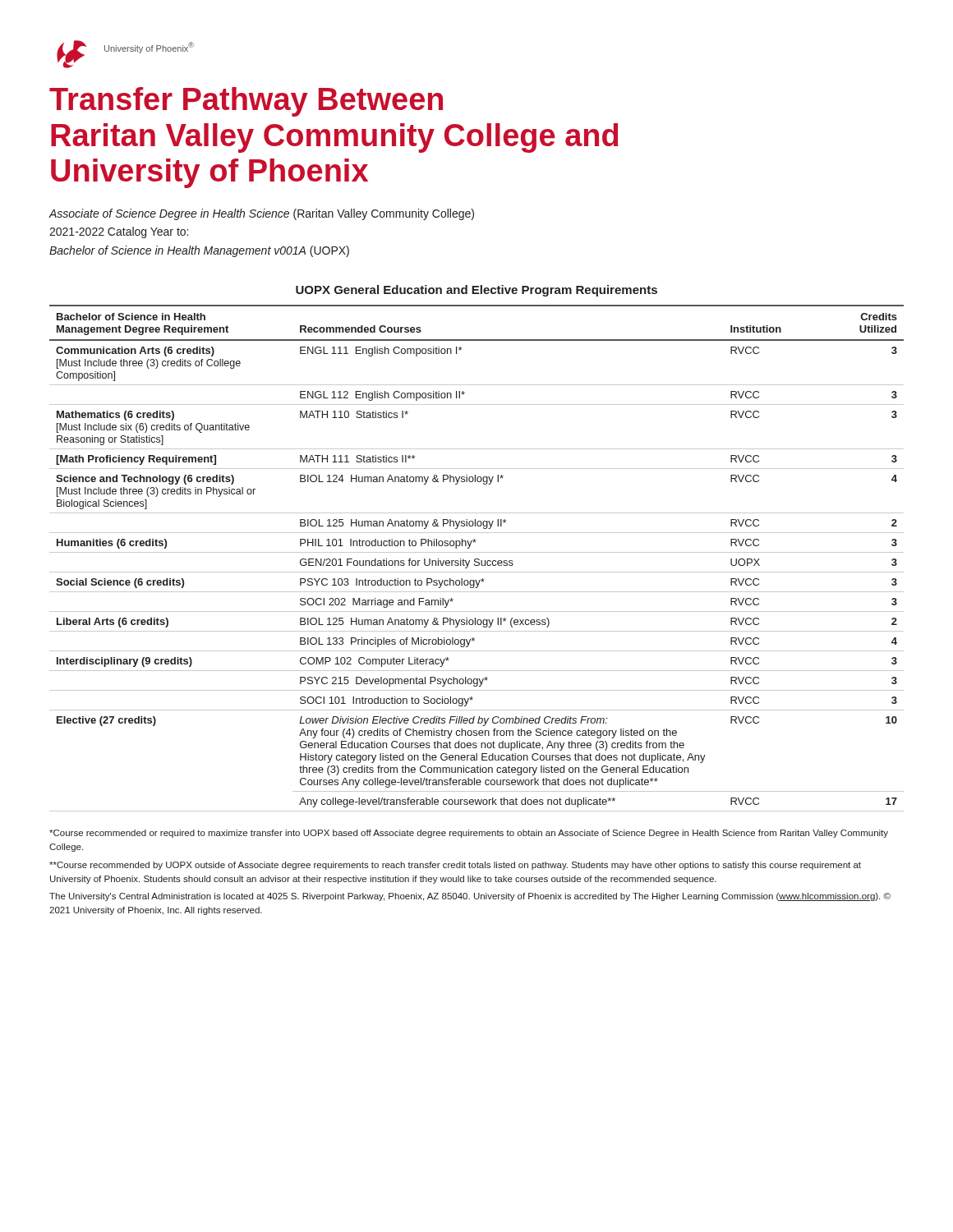Find the logo
The image size is (953, 1232).
[x=476, y=53]
